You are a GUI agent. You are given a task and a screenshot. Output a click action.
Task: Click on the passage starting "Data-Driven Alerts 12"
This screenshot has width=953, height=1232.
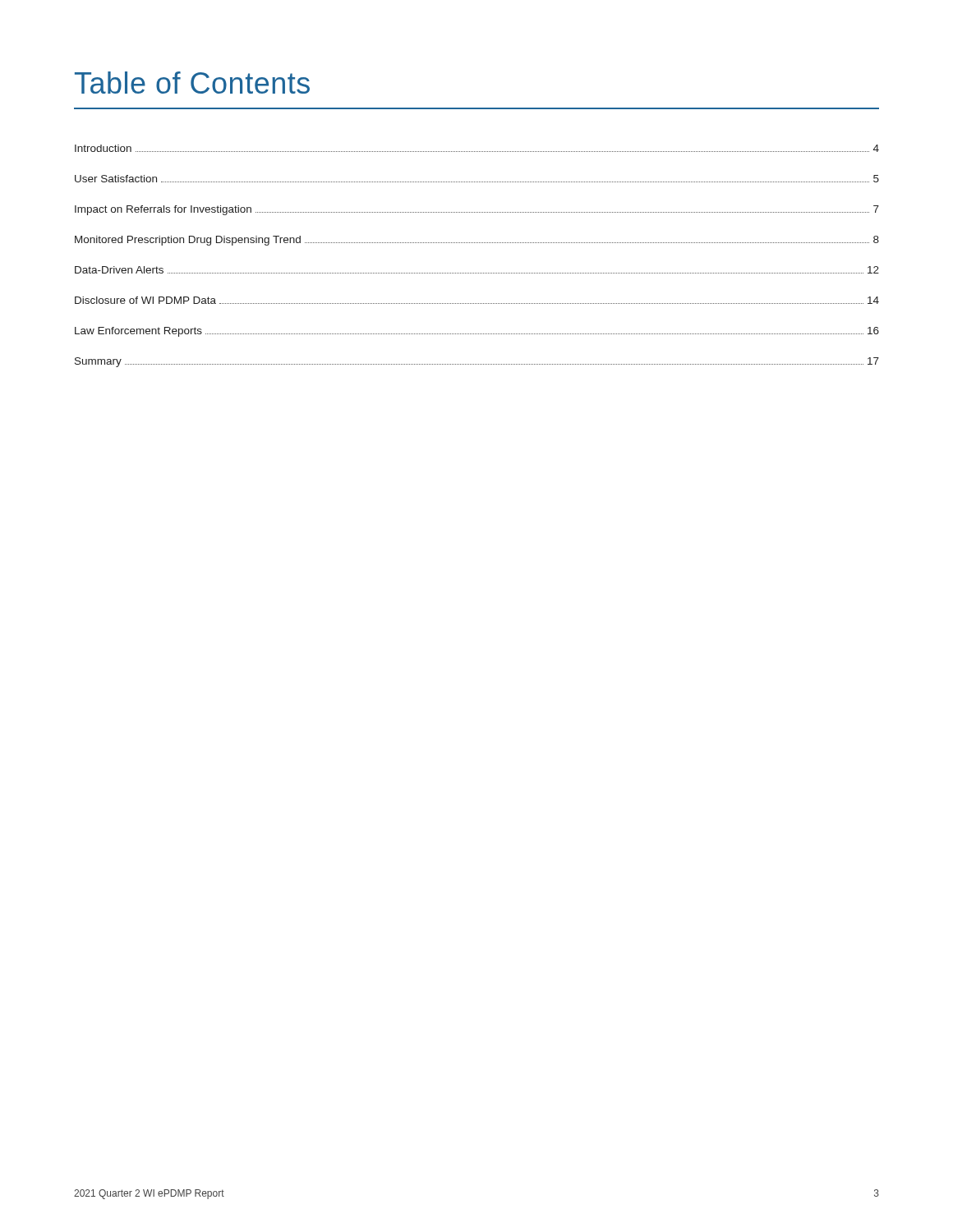pos(476,270)
